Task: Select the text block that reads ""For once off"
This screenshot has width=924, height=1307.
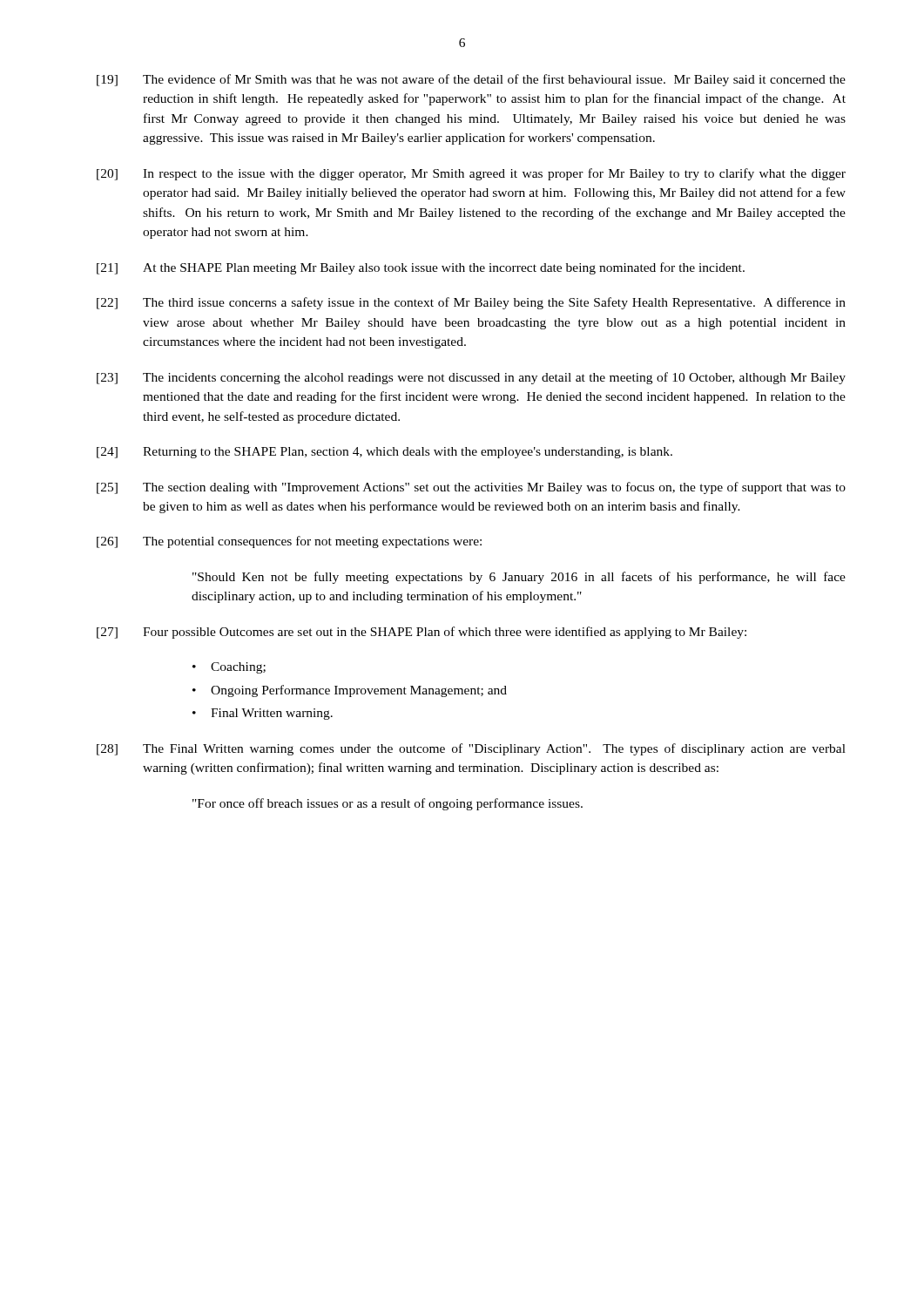Action: click(x=387, y=803)
